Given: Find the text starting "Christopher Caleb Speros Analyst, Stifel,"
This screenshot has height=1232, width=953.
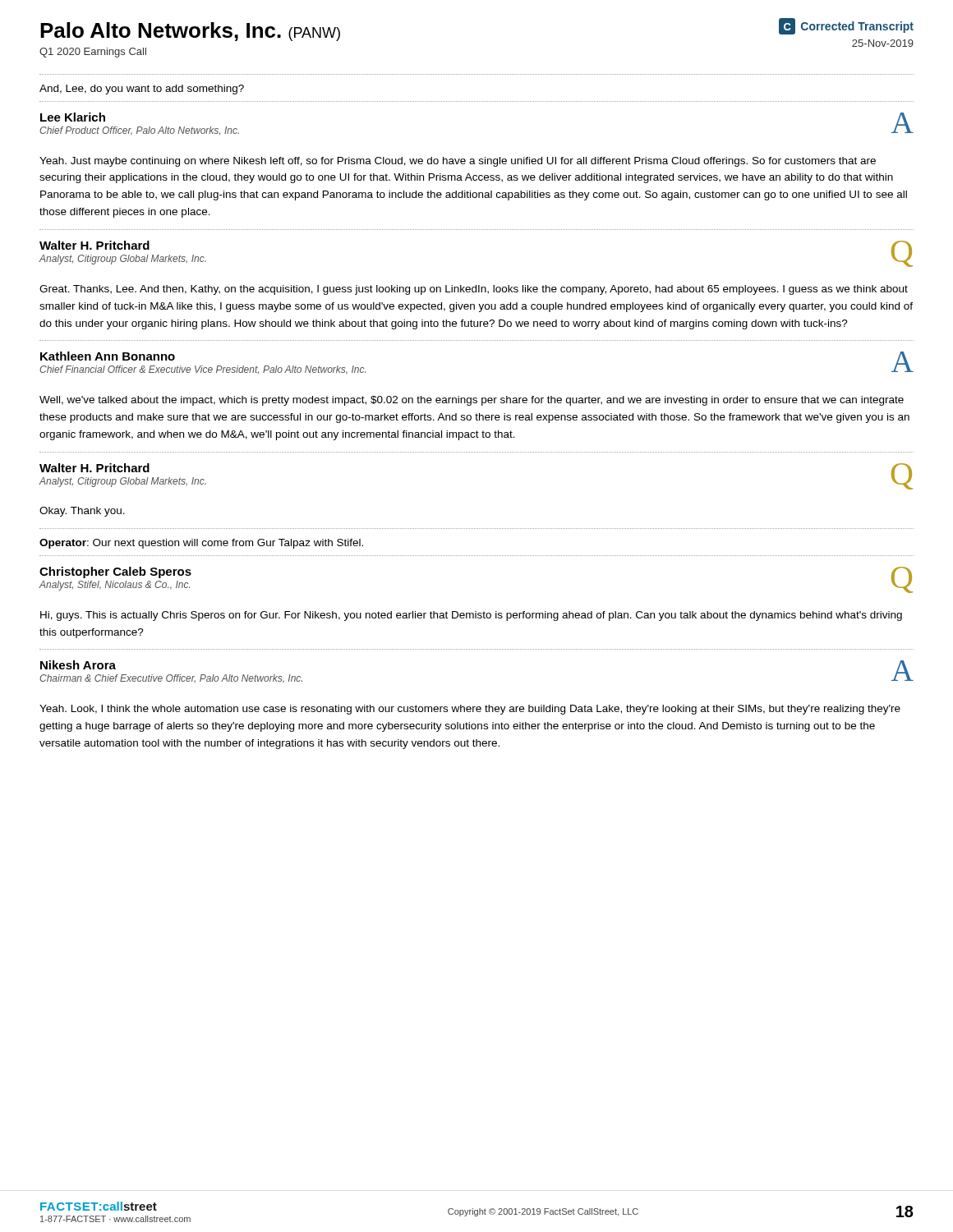Looking at the screenshot, I should [476, 600].
